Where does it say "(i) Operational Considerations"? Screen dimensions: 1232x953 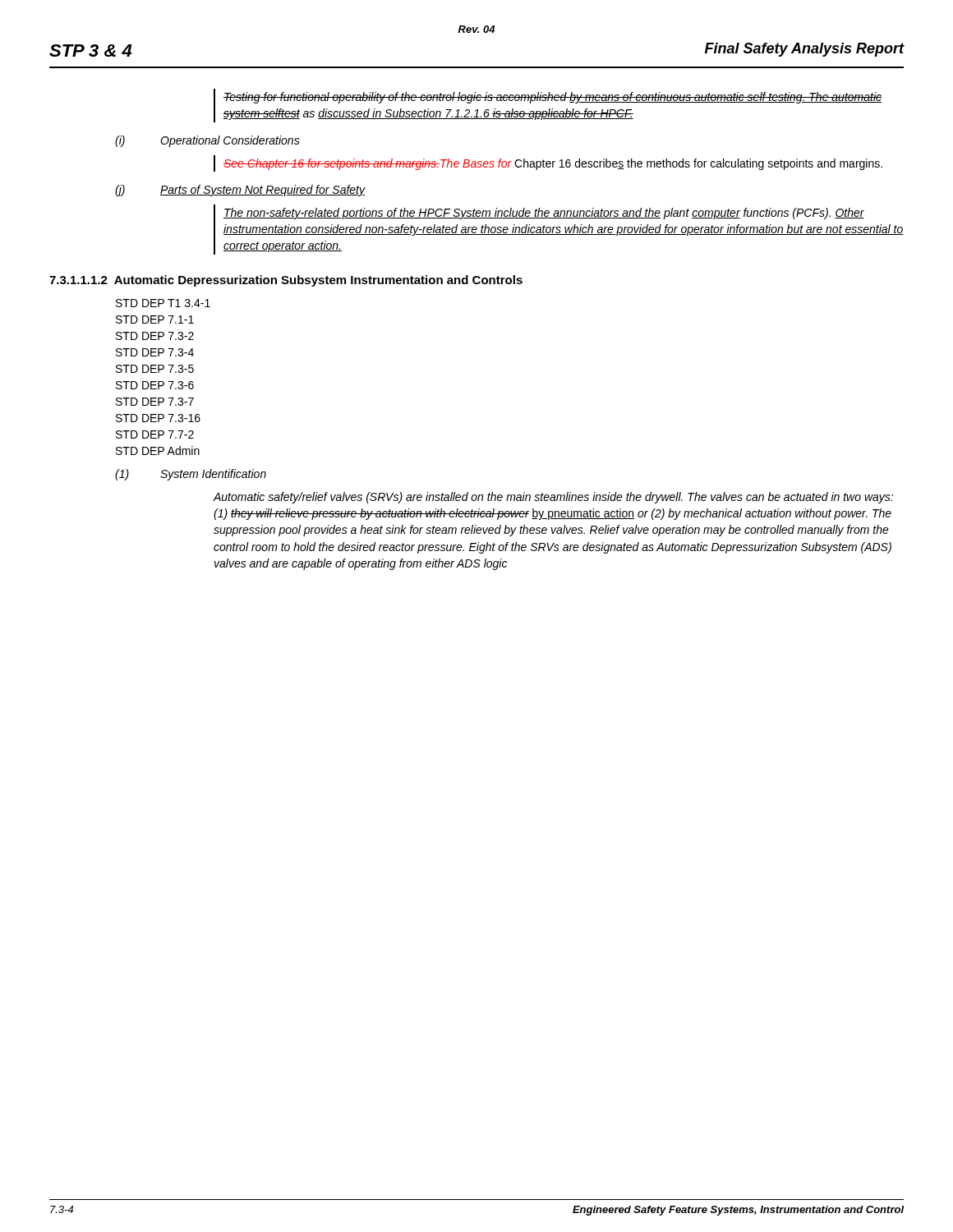point(207,140)
